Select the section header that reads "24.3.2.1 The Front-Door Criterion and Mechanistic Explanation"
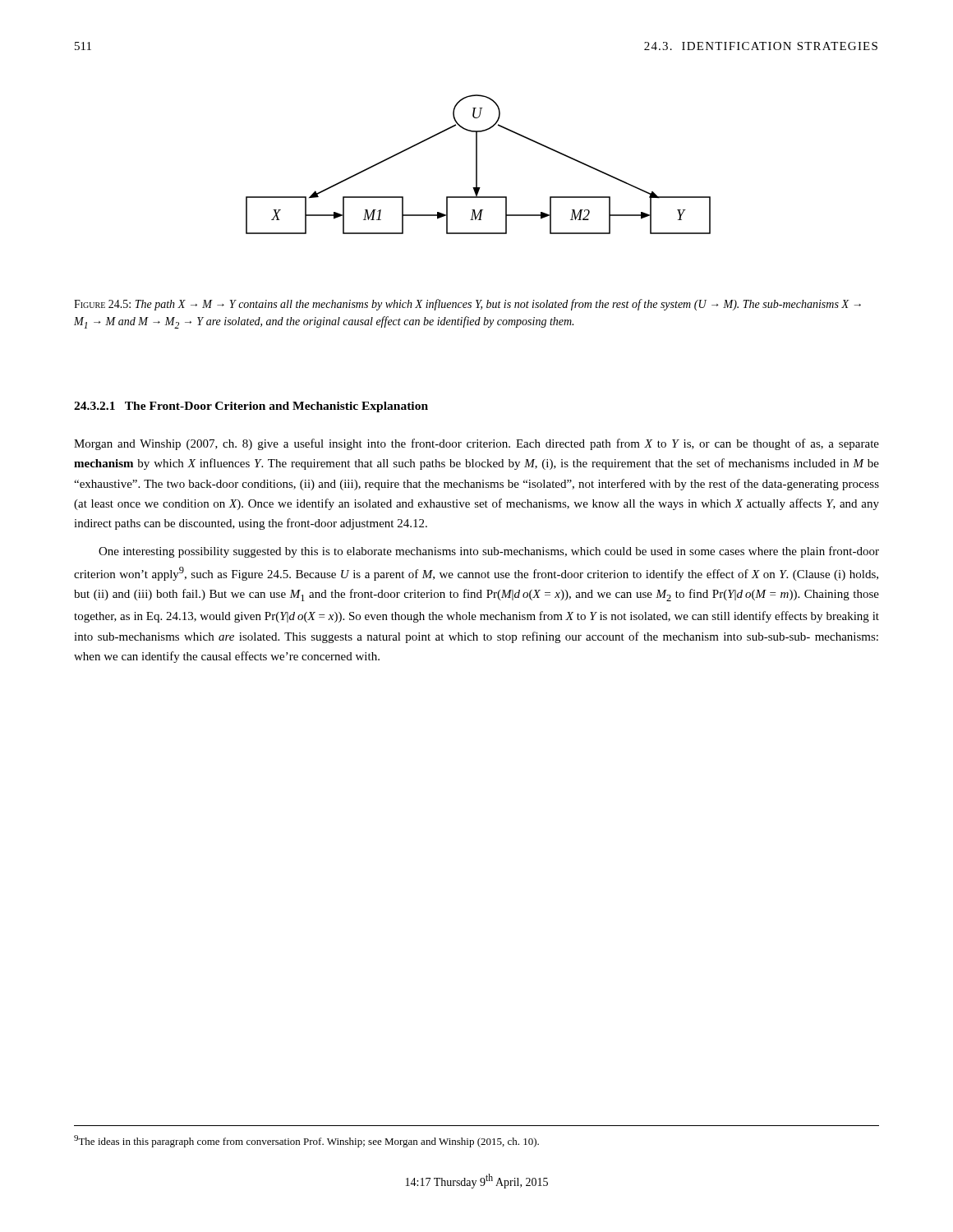The height and width of the screenshot is (1232, 953). click(251, 407)
